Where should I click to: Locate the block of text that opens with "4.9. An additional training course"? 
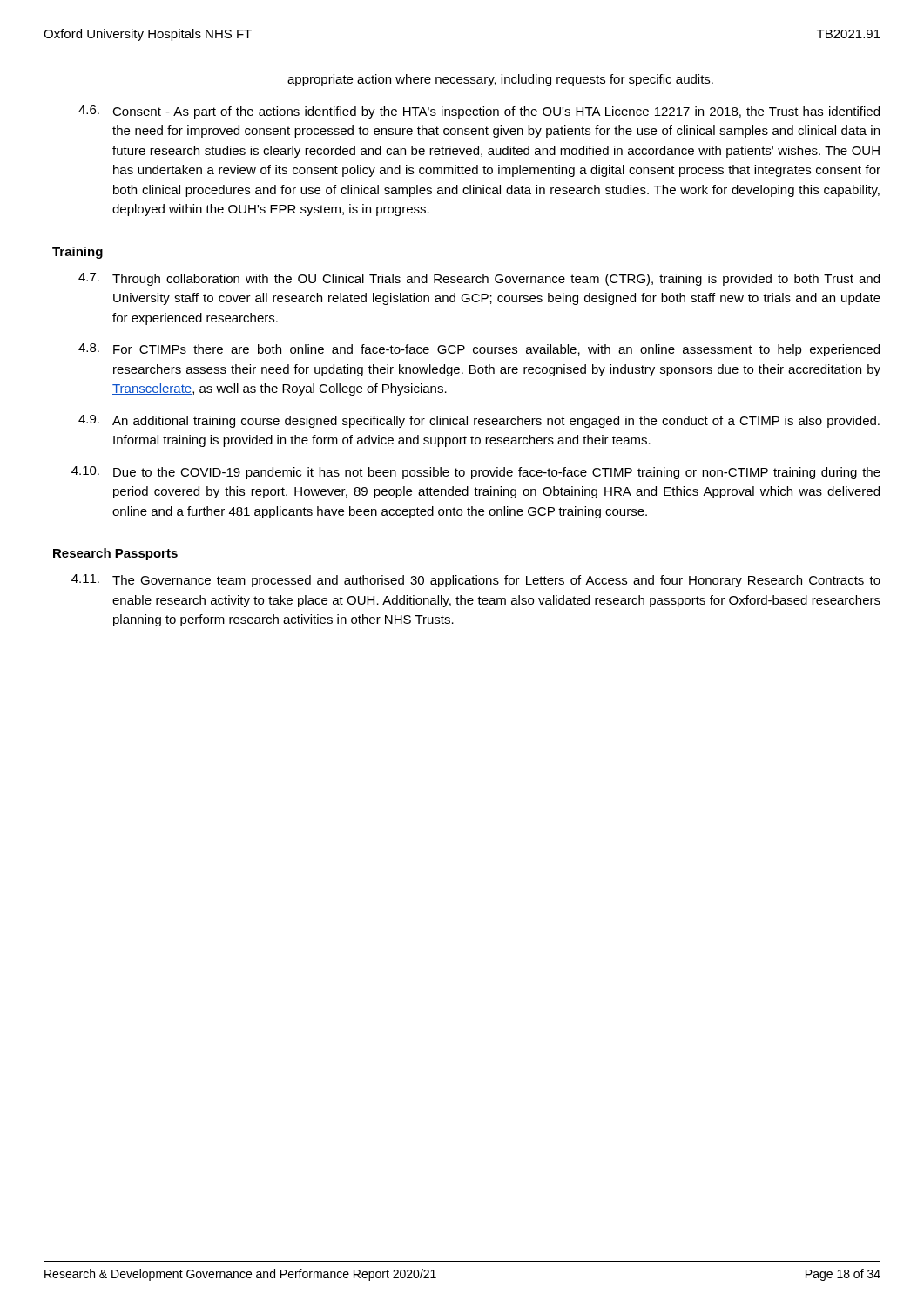pyautogui.click(x=462, y=430)
